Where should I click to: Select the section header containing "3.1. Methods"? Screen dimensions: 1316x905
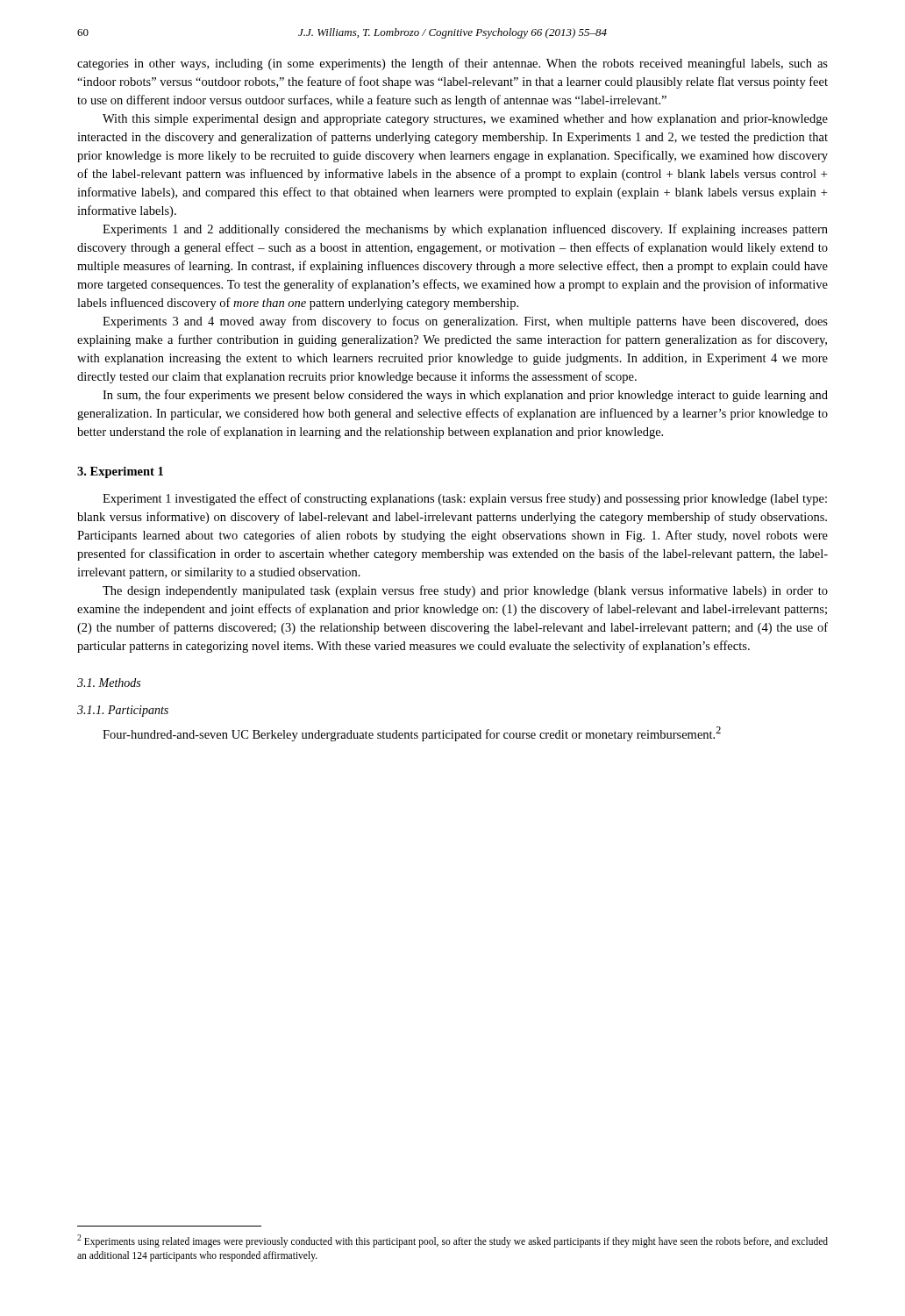click(x=109, y=683)
